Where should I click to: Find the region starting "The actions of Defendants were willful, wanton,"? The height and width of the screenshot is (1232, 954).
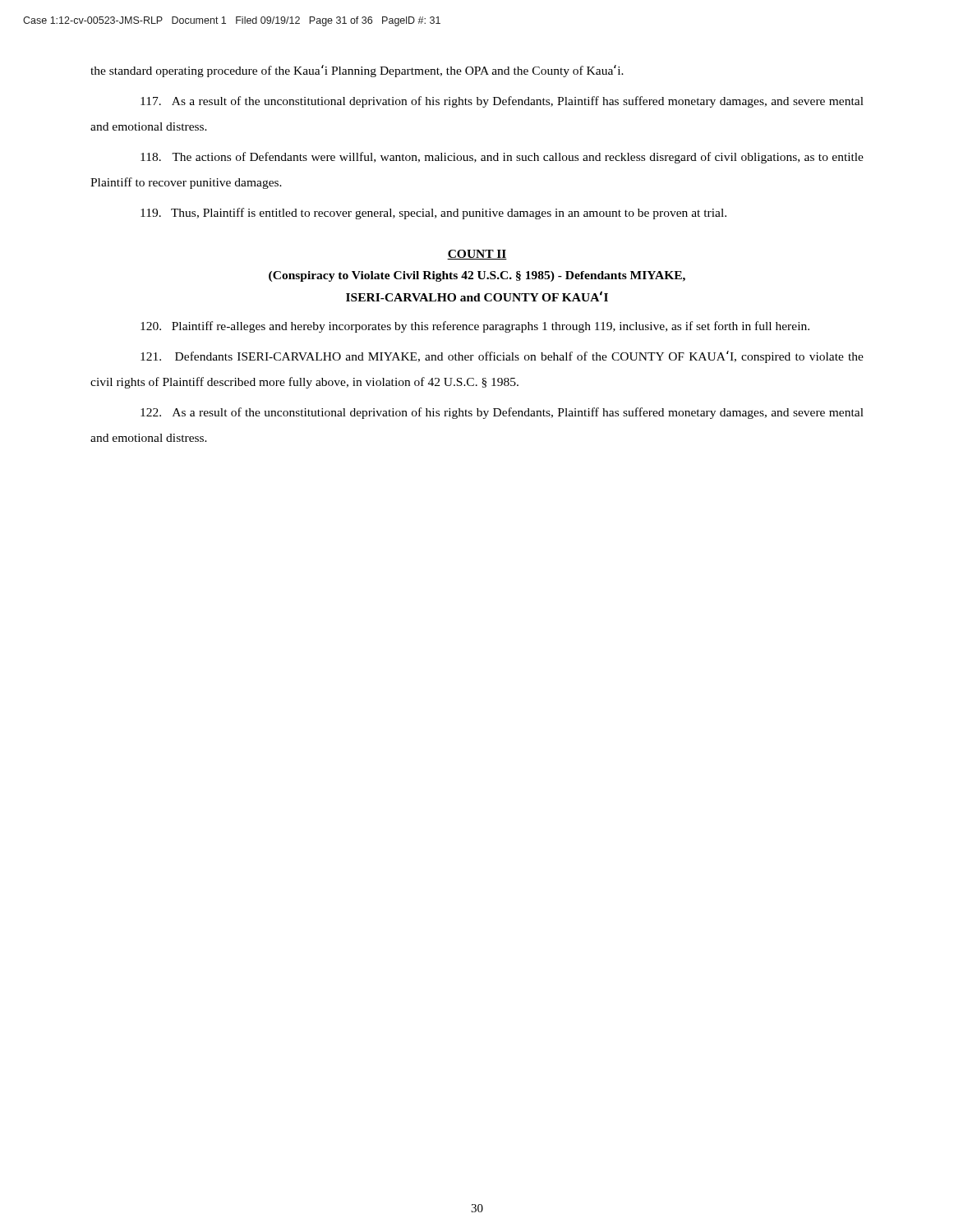(477, 169)
